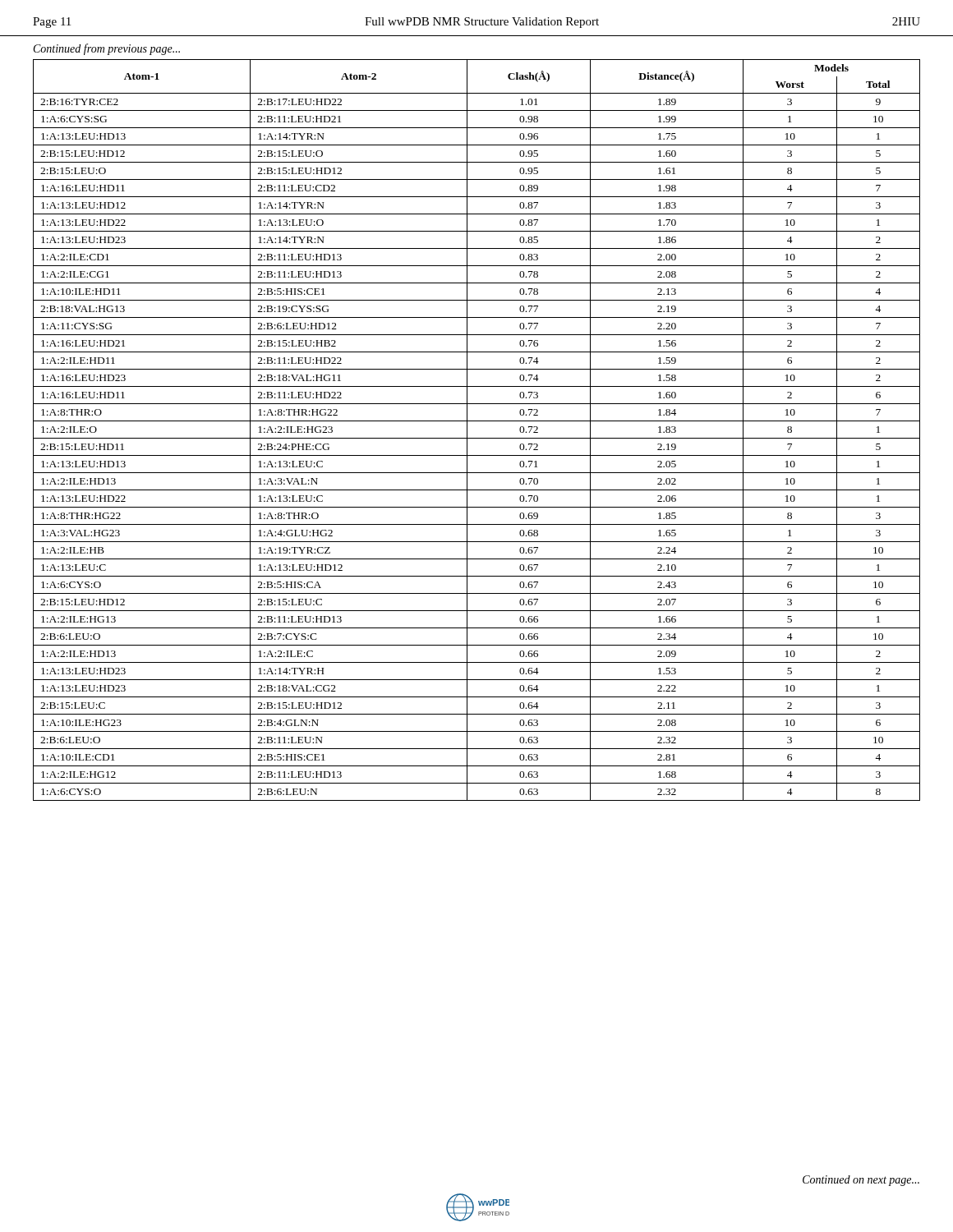Navigate to the block starting "Continued from previous page..."

pyautogui.click(x=107, y=49)
